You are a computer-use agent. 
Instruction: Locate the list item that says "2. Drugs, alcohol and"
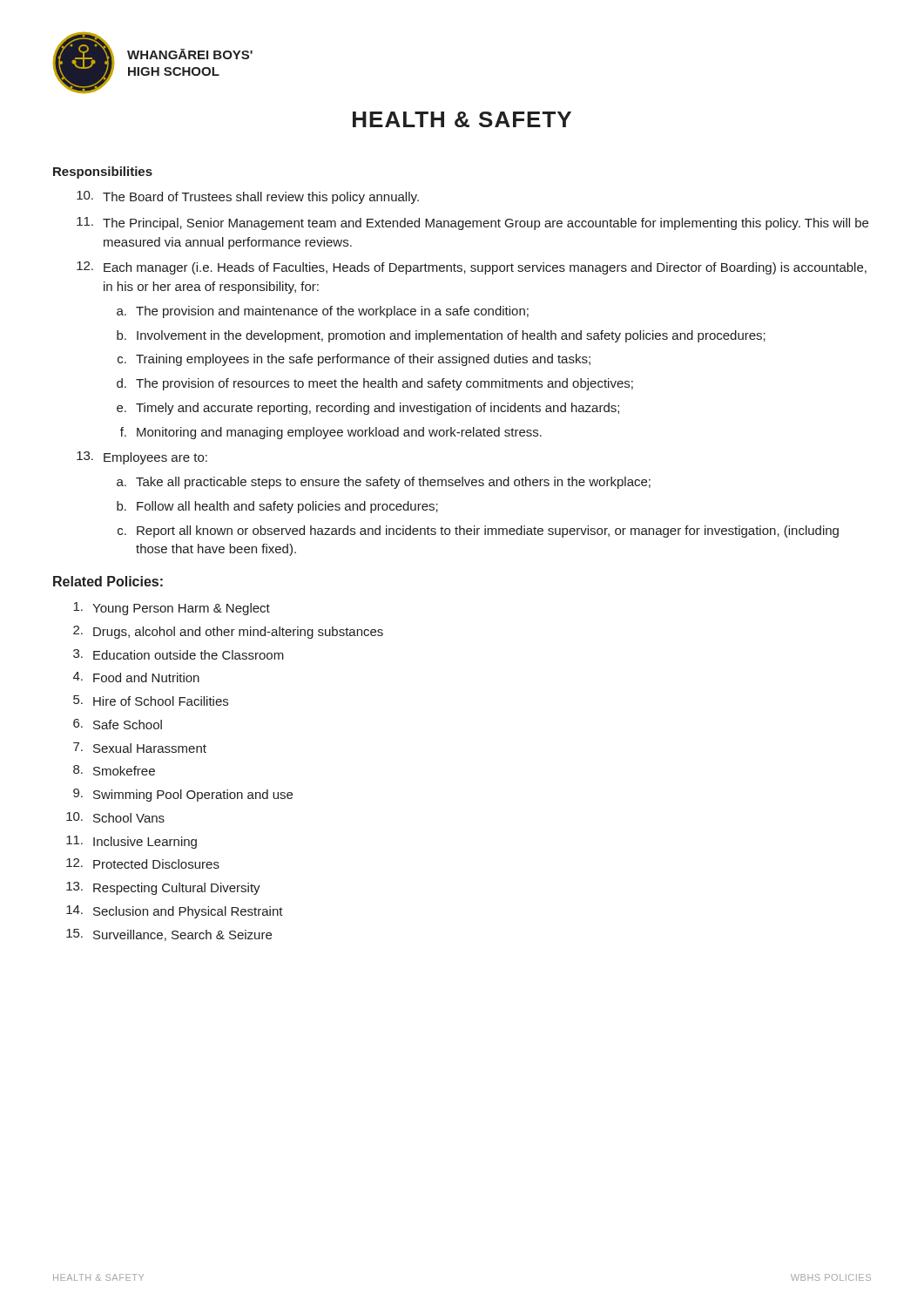(x=228, y=632)
